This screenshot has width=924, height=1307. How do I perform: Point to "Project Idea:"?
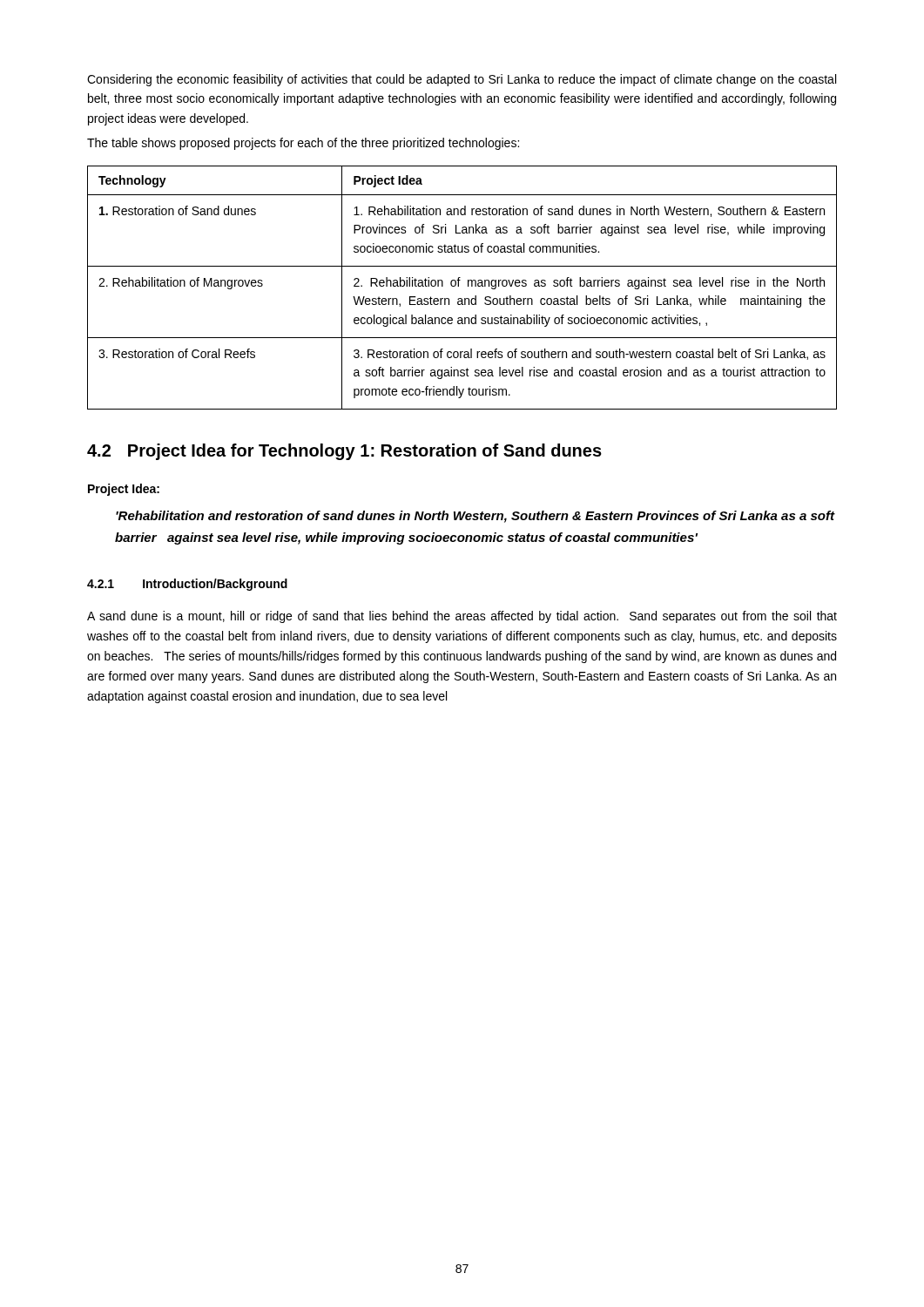coord(124,489)
